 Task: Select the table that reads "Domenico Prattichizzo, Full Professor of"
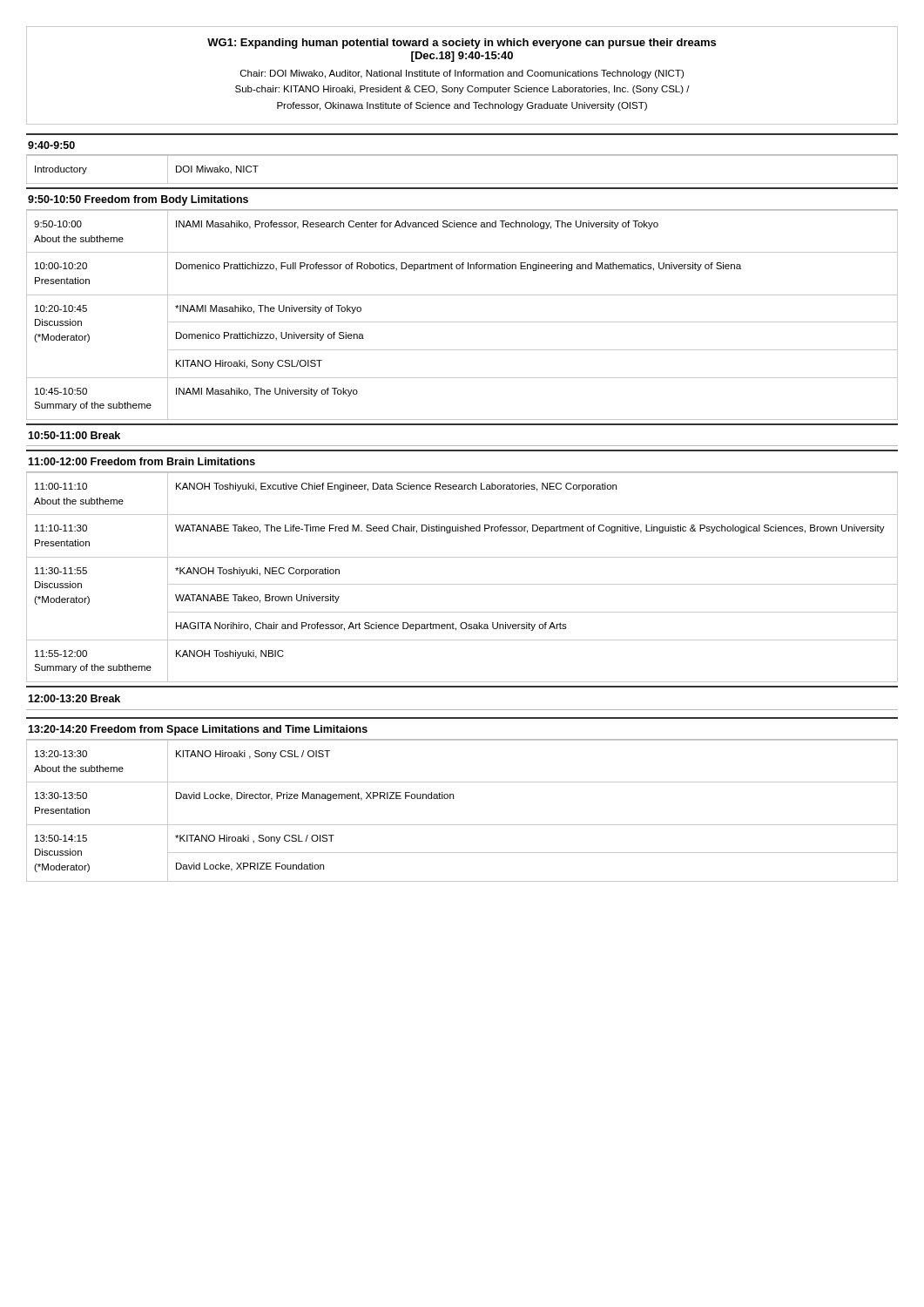(462, 315)
